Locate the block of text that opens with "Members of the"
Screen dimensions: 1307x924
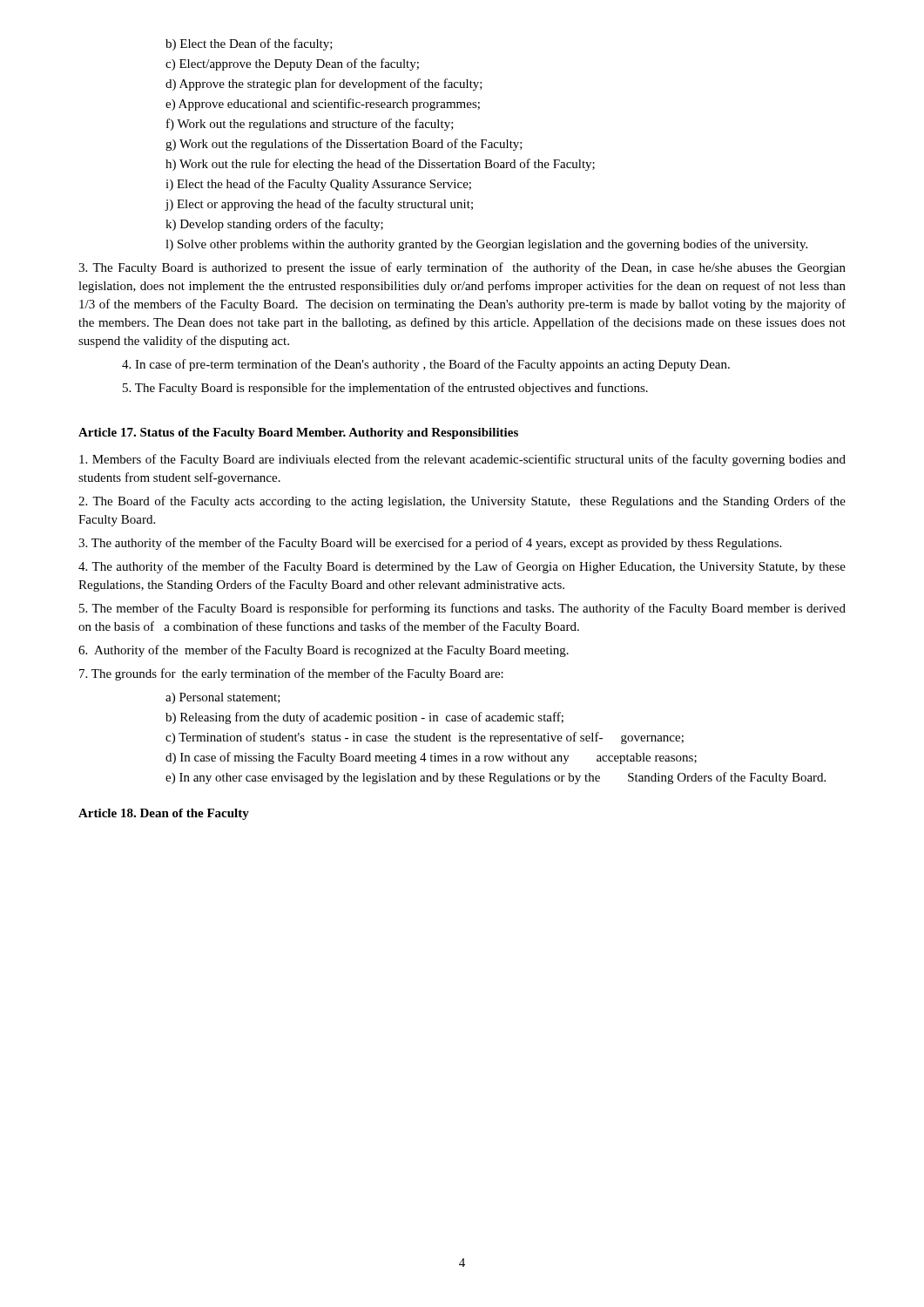point(462,468)
